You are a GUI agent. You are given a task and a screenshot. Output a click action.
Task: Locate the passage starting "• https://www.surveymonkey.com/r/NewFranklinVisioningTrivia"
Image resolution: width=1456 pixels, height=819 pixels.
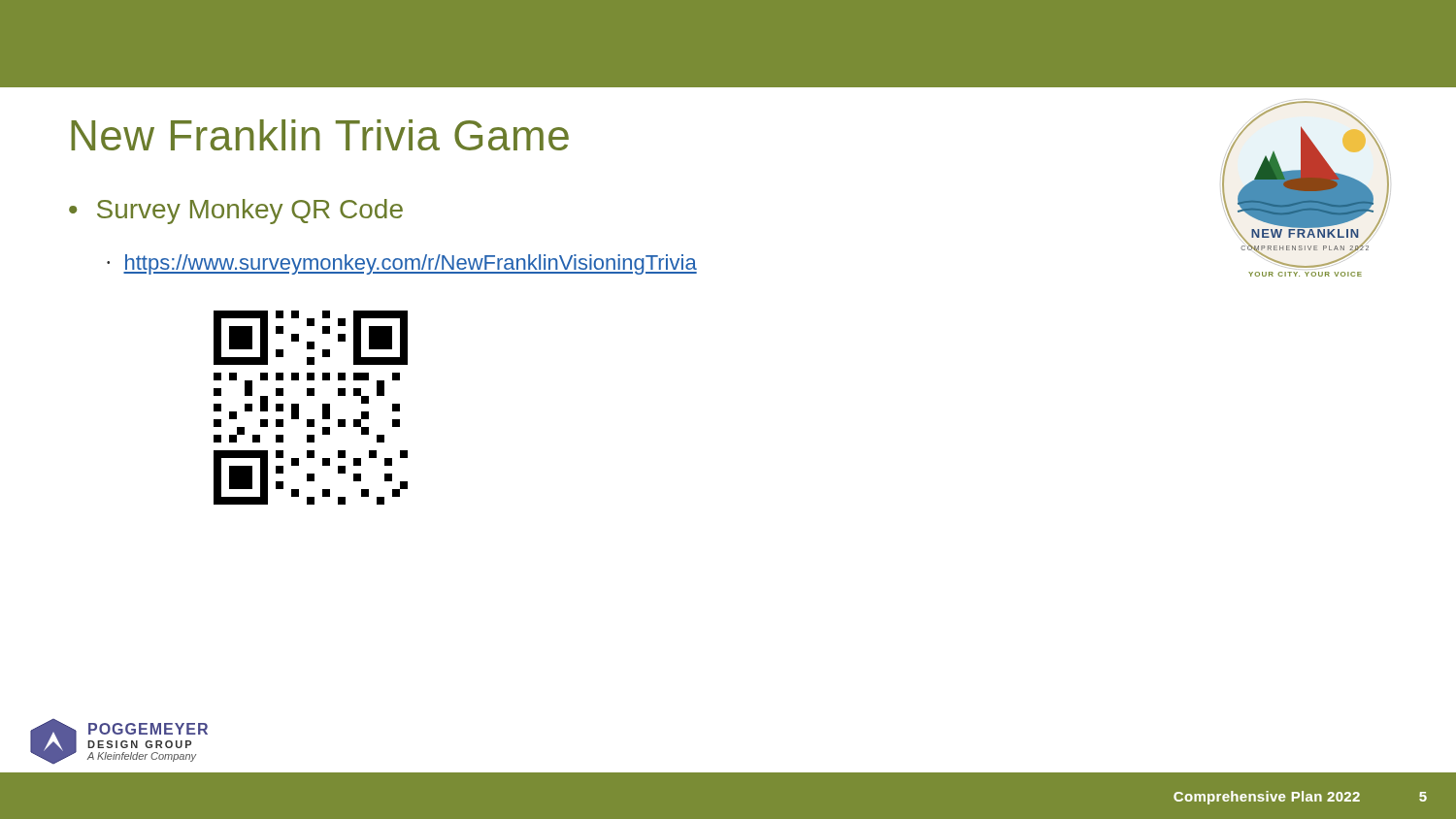[x=402, y=263]
